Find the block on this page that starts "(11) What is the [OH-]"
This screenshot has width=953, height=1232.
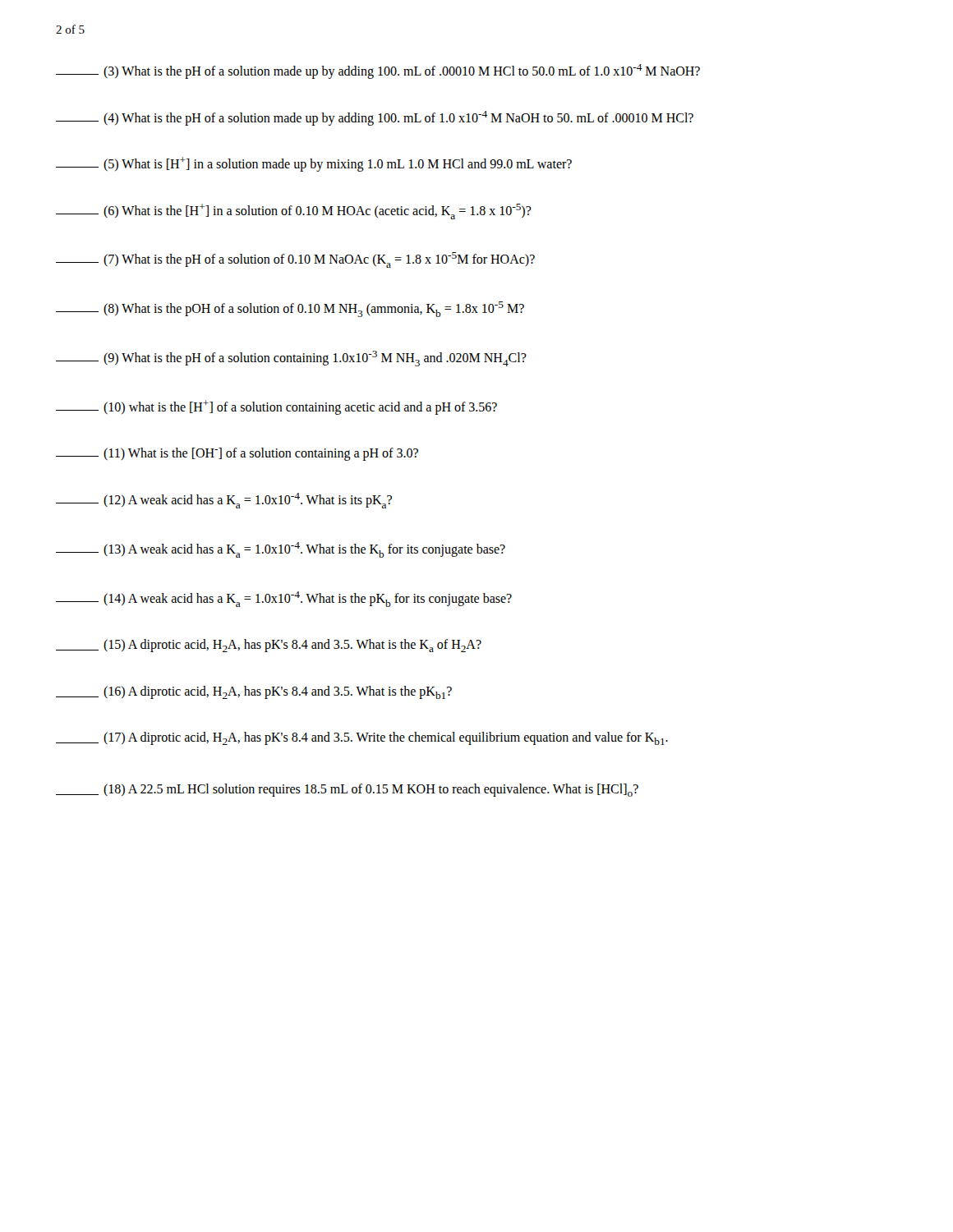(237, 454)
